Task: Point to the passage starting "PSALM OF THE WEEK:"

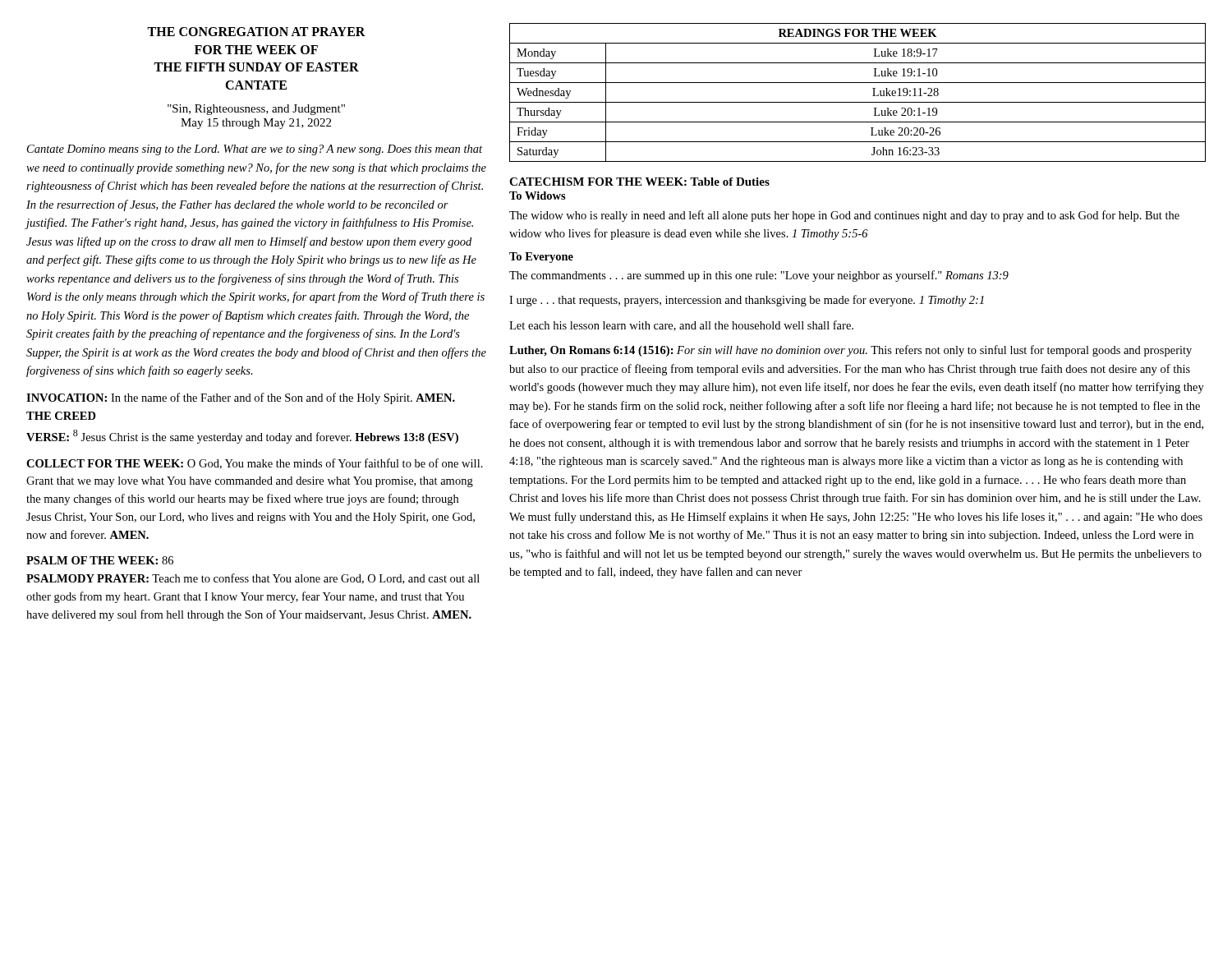Action: (x=253, y=587)
